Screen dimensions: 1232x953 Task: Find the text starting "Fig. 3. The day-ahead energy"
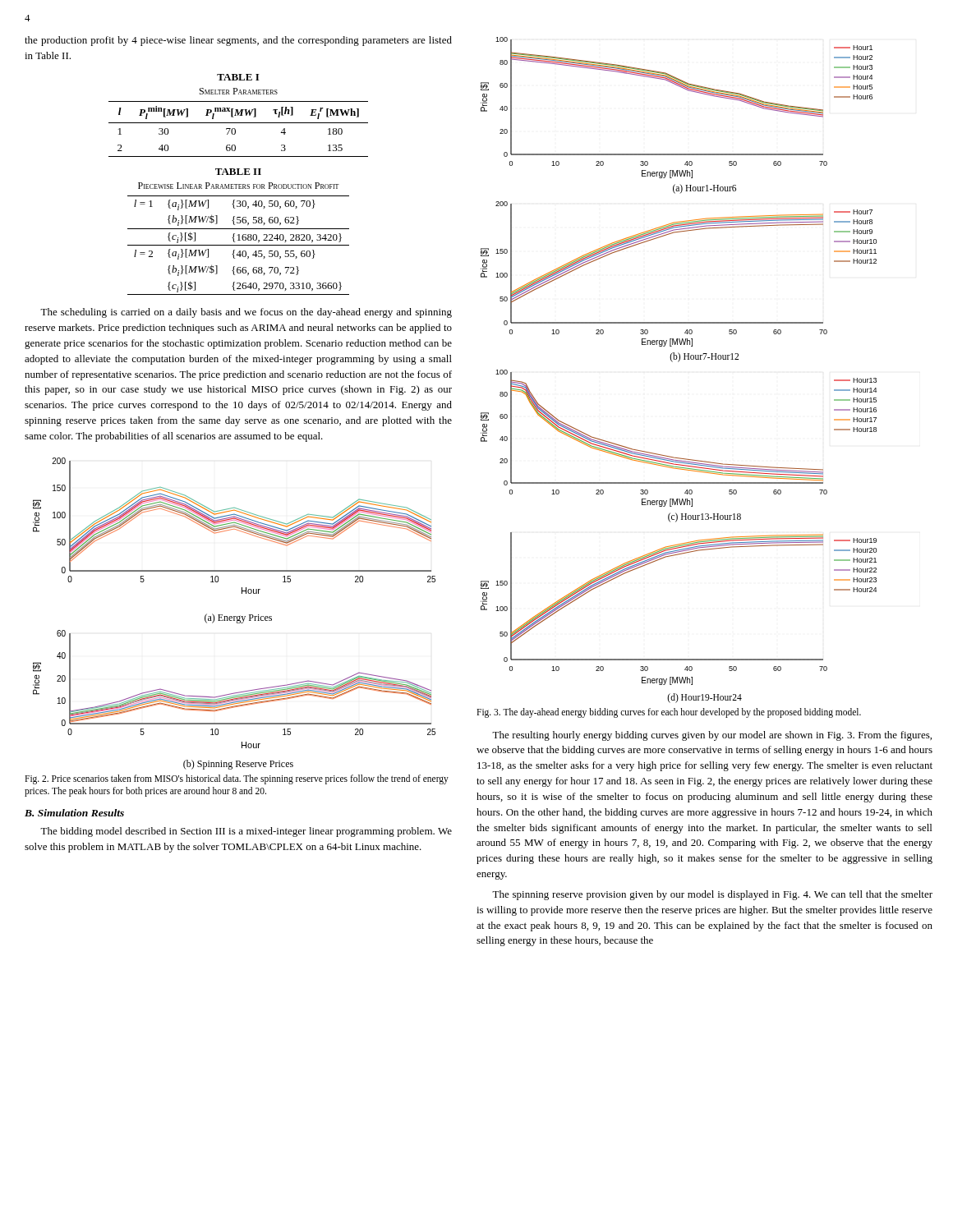669,712
